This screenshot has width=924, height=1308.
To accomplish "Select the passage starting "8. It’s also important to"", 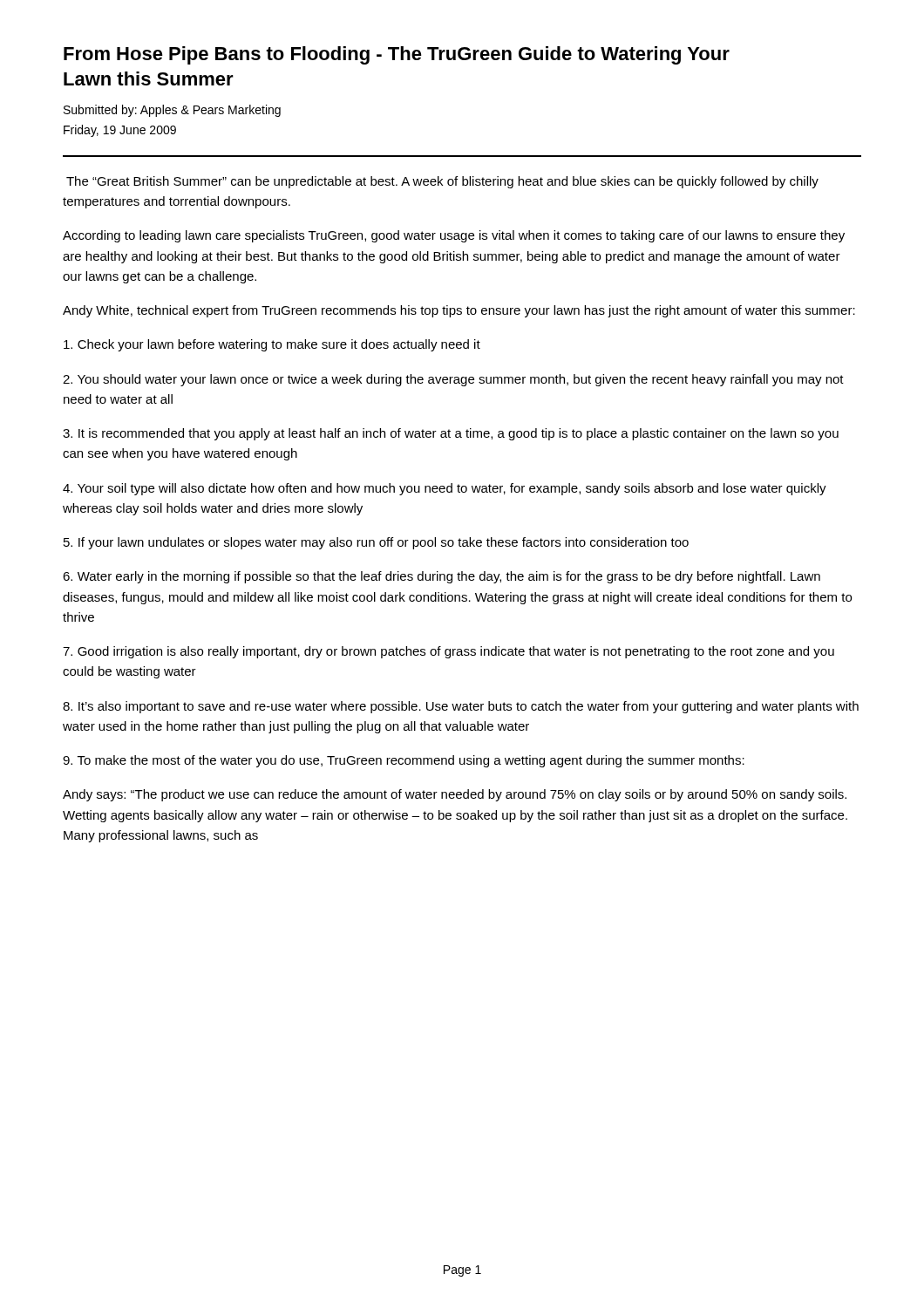I will (x=461, y=716).
